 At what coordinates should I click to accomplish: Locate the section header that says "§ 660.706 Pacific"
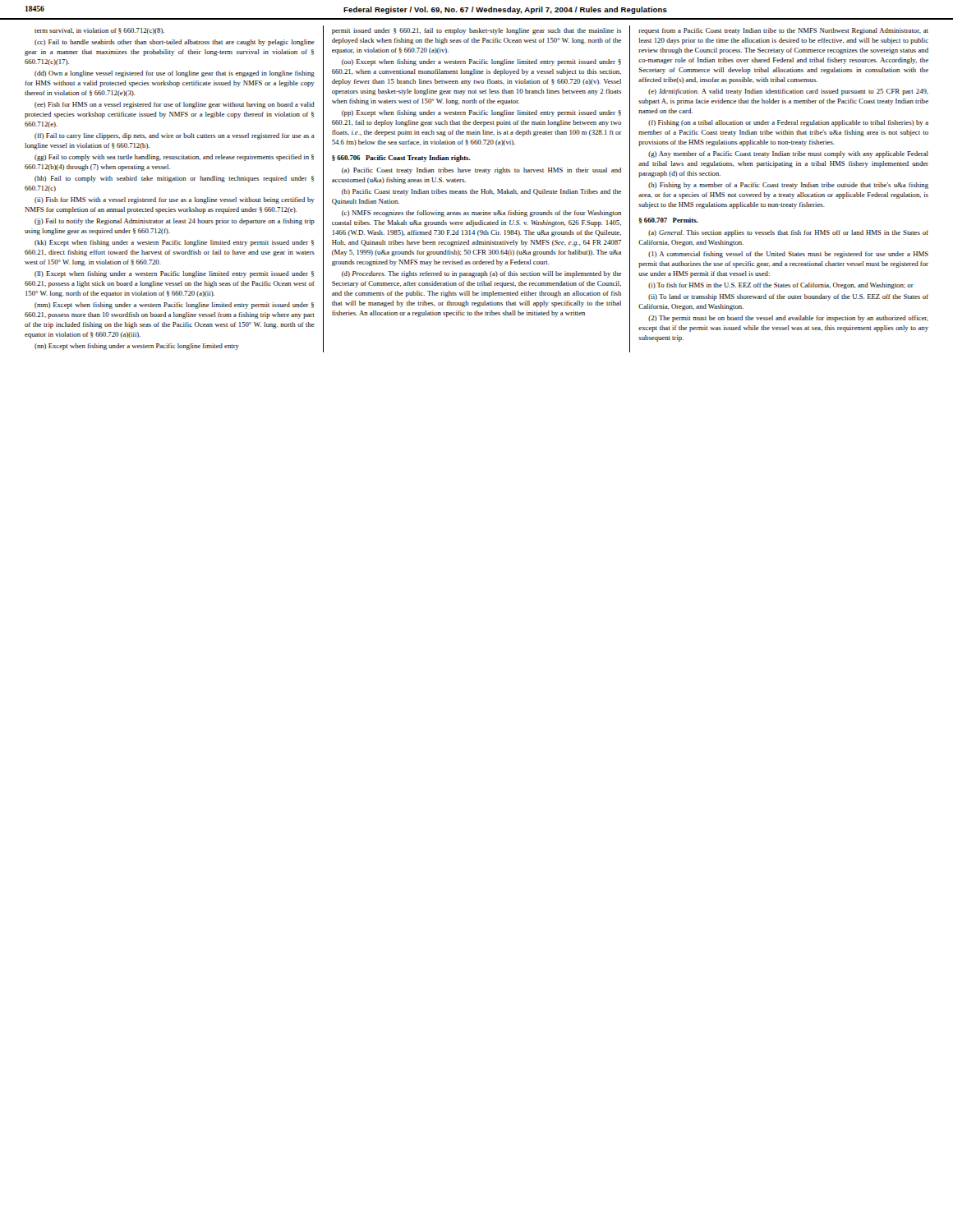tap(401, 158)
